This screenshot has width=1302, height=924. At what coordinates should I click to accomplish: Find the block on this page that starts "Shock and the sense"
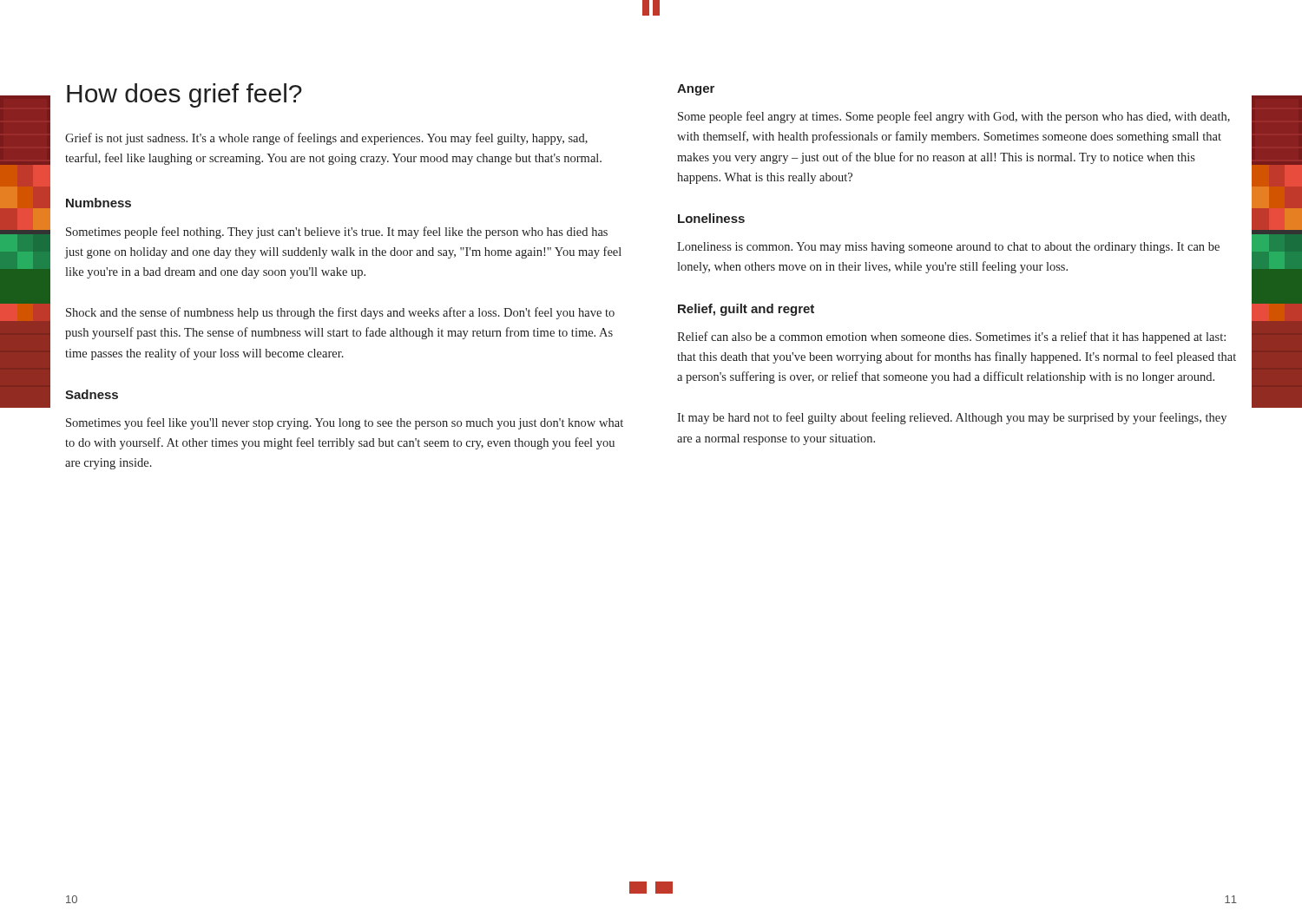[x=340, y=333]
